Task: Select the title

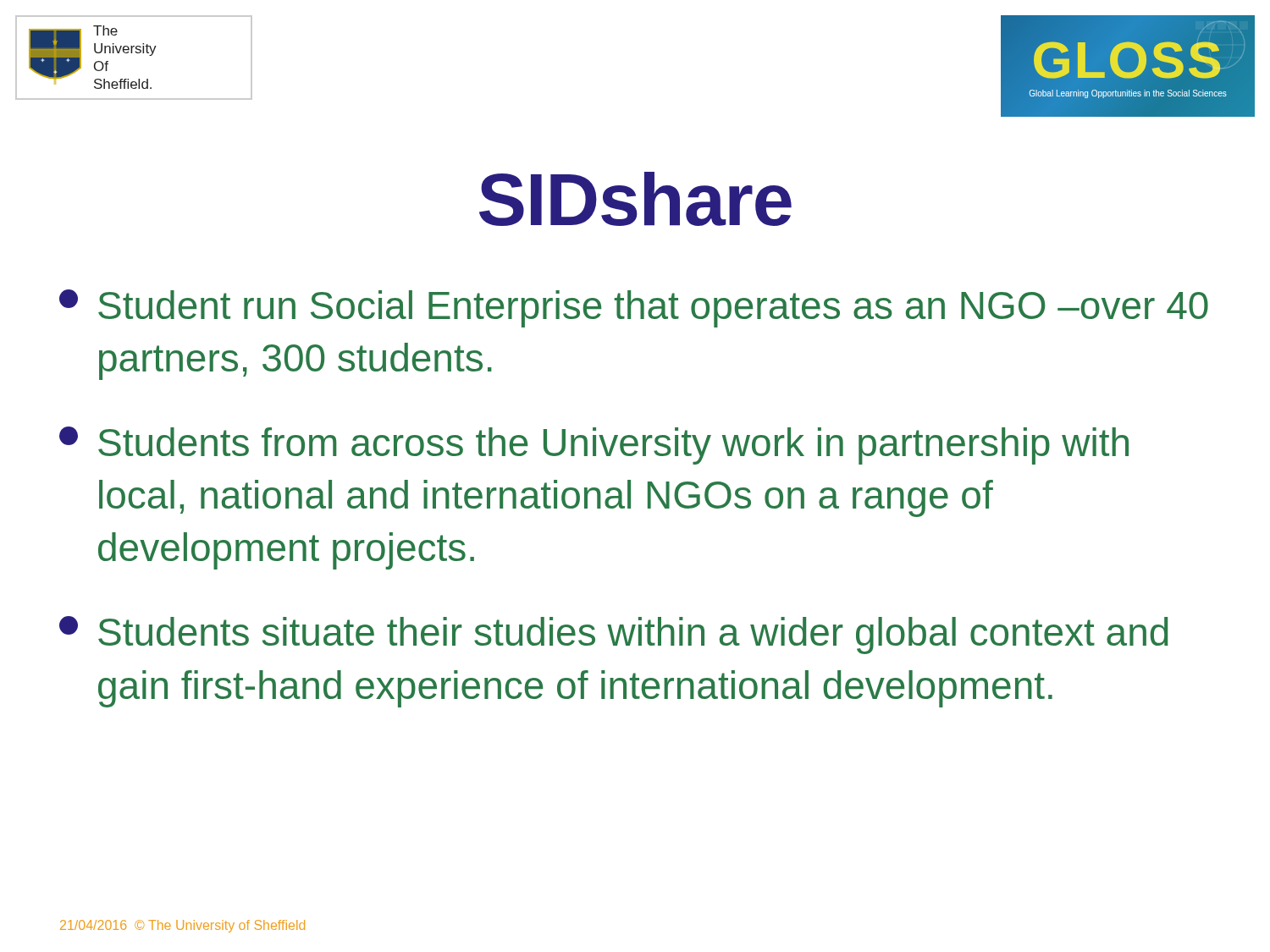Action: (635, 199)
